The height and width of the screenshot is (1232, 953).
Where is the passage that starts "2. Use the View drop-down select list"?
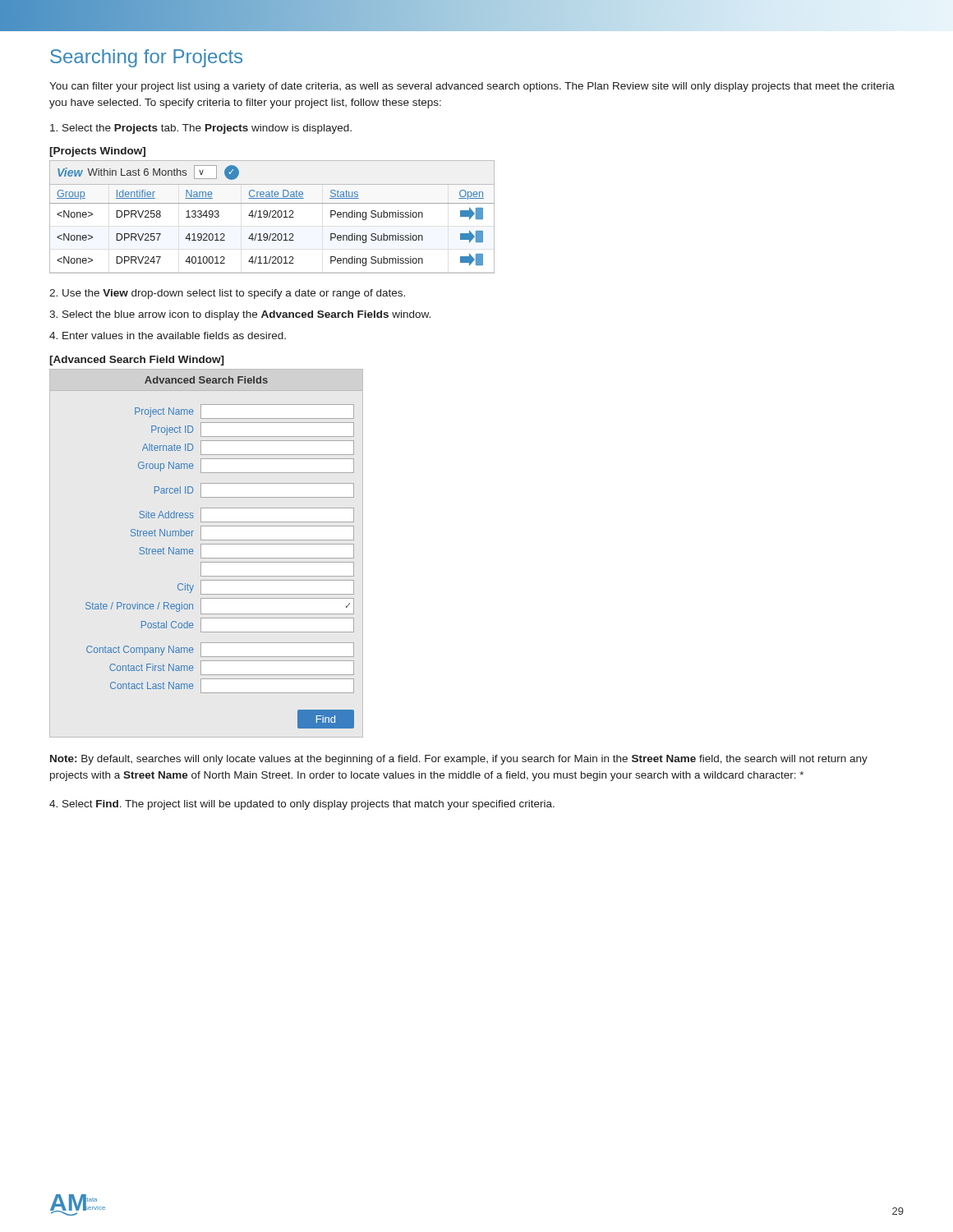pos(227,294)
